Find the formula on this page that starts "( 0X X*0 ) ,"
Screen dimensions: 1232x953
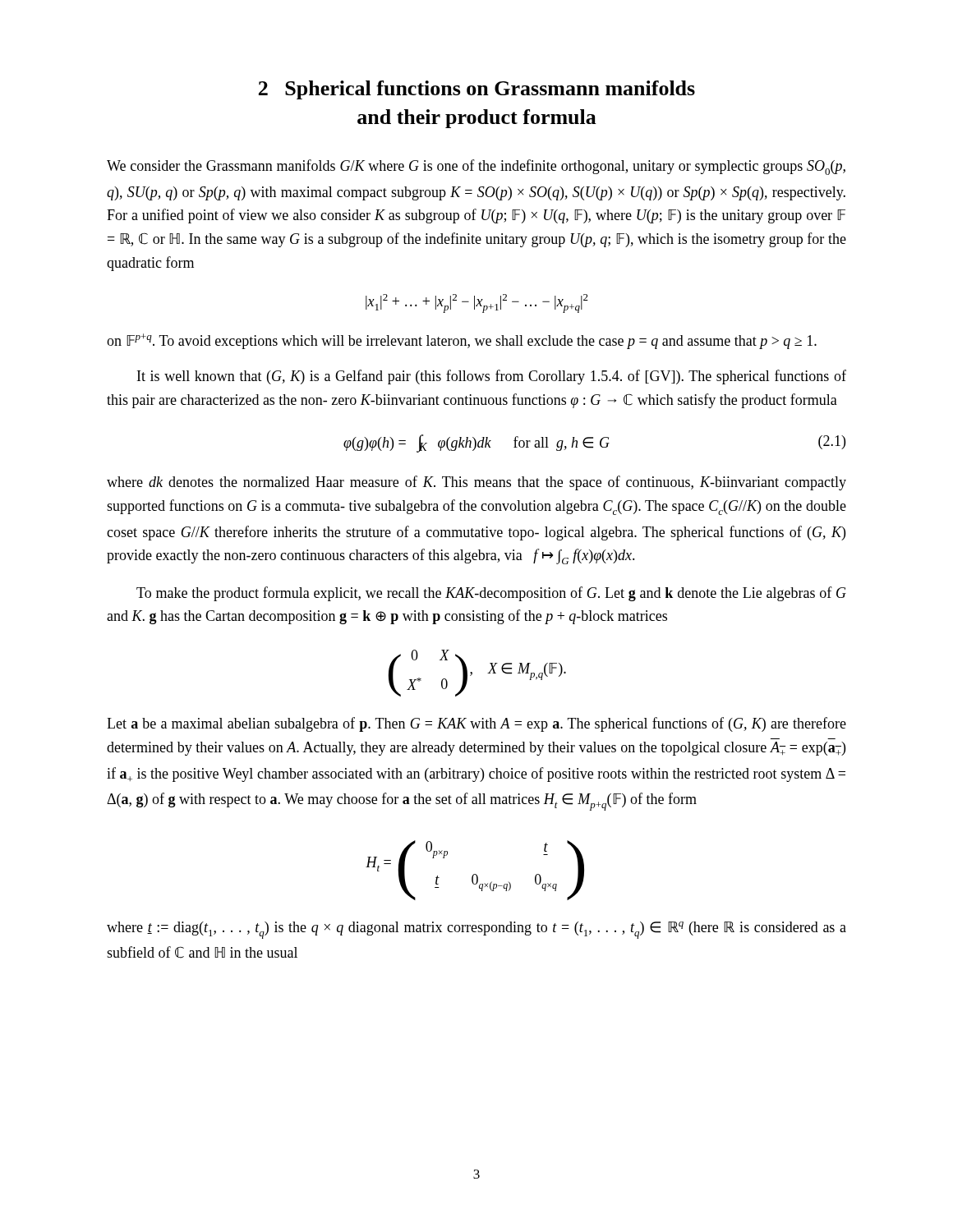[x=476, y=671]
